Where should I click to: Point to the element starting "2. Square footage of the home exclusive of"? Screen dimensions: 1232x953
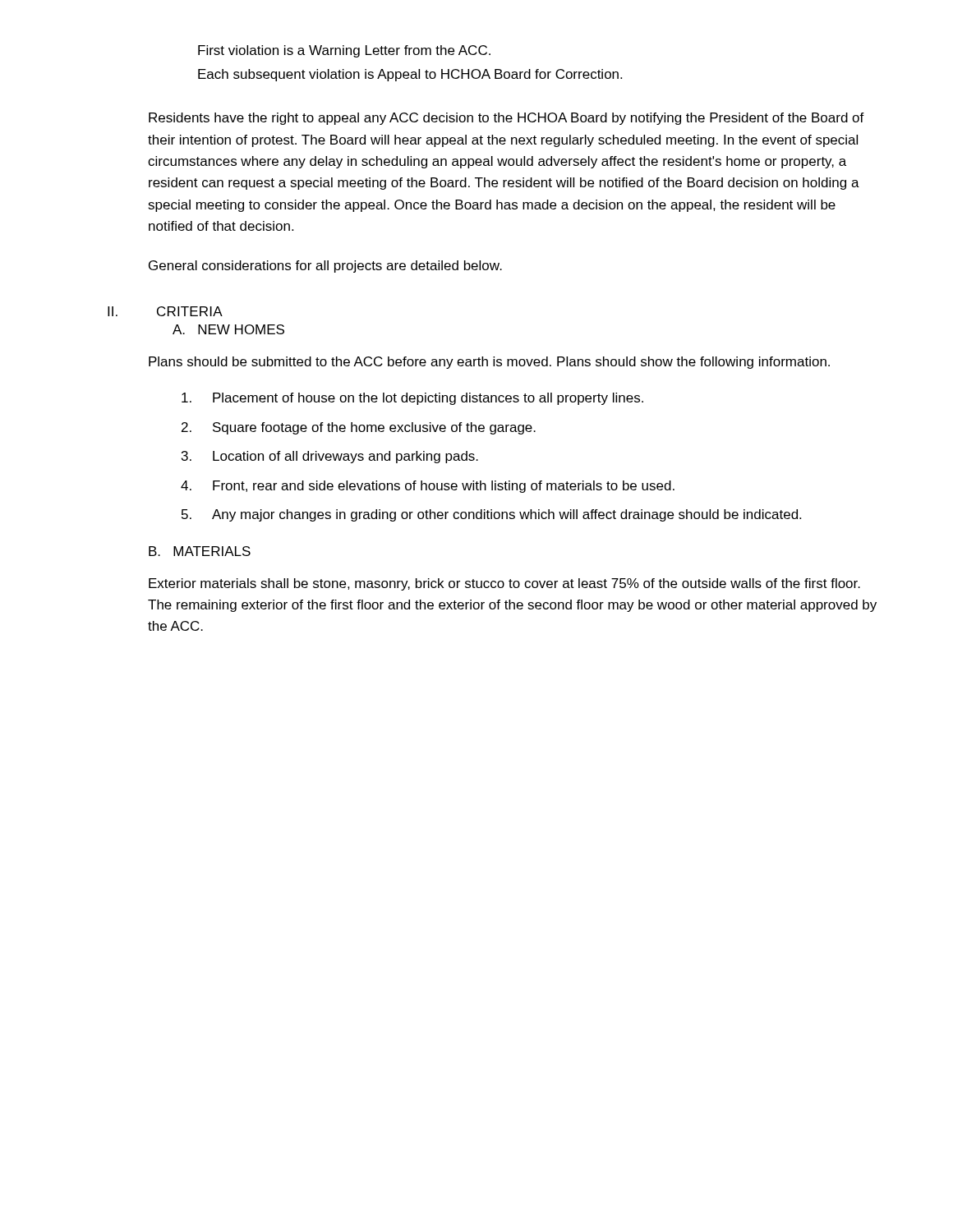click(x=530, y=427)
